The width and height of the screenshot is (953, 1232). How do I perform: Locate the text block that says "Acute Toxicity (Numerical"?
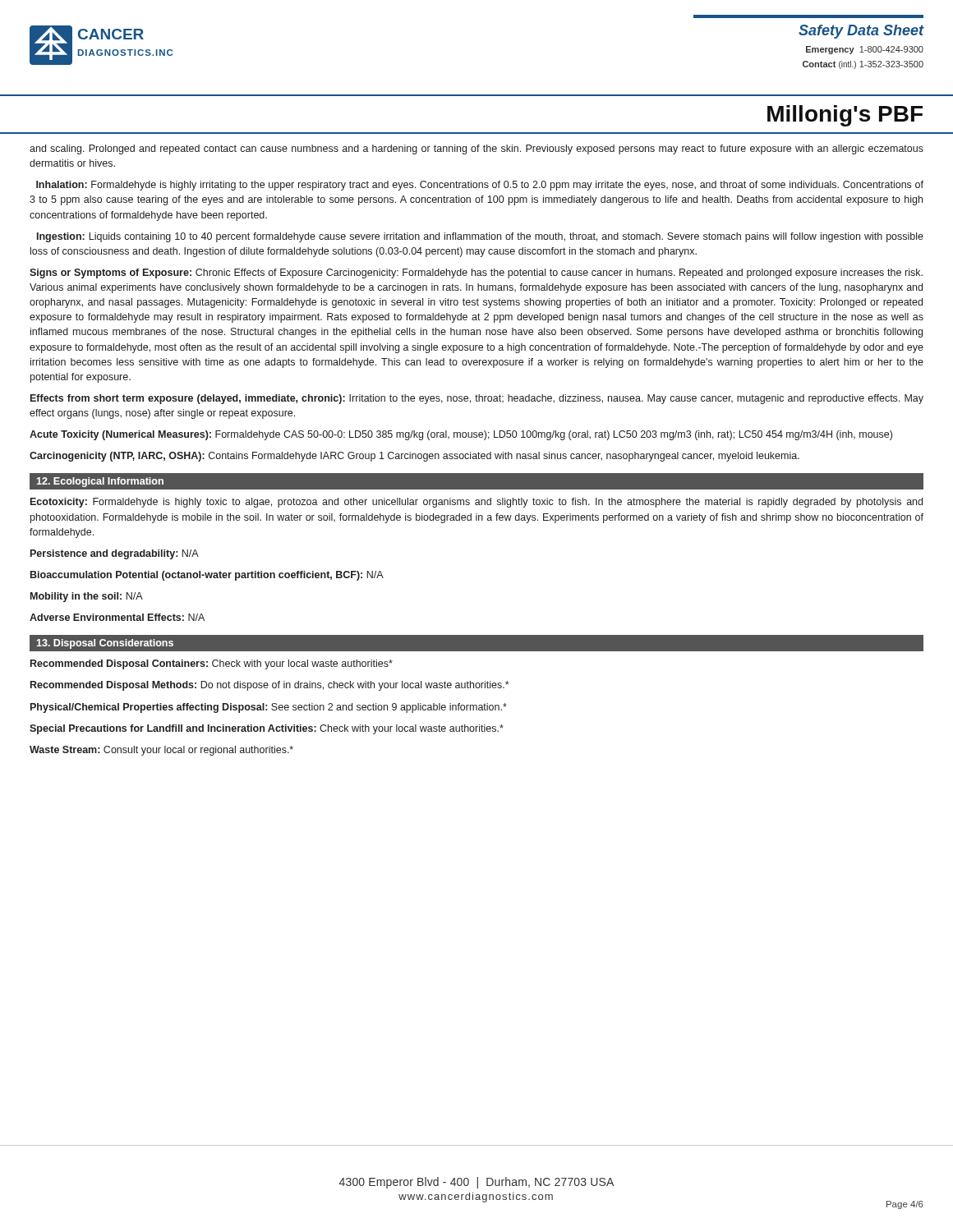click(x=461, y=435)
